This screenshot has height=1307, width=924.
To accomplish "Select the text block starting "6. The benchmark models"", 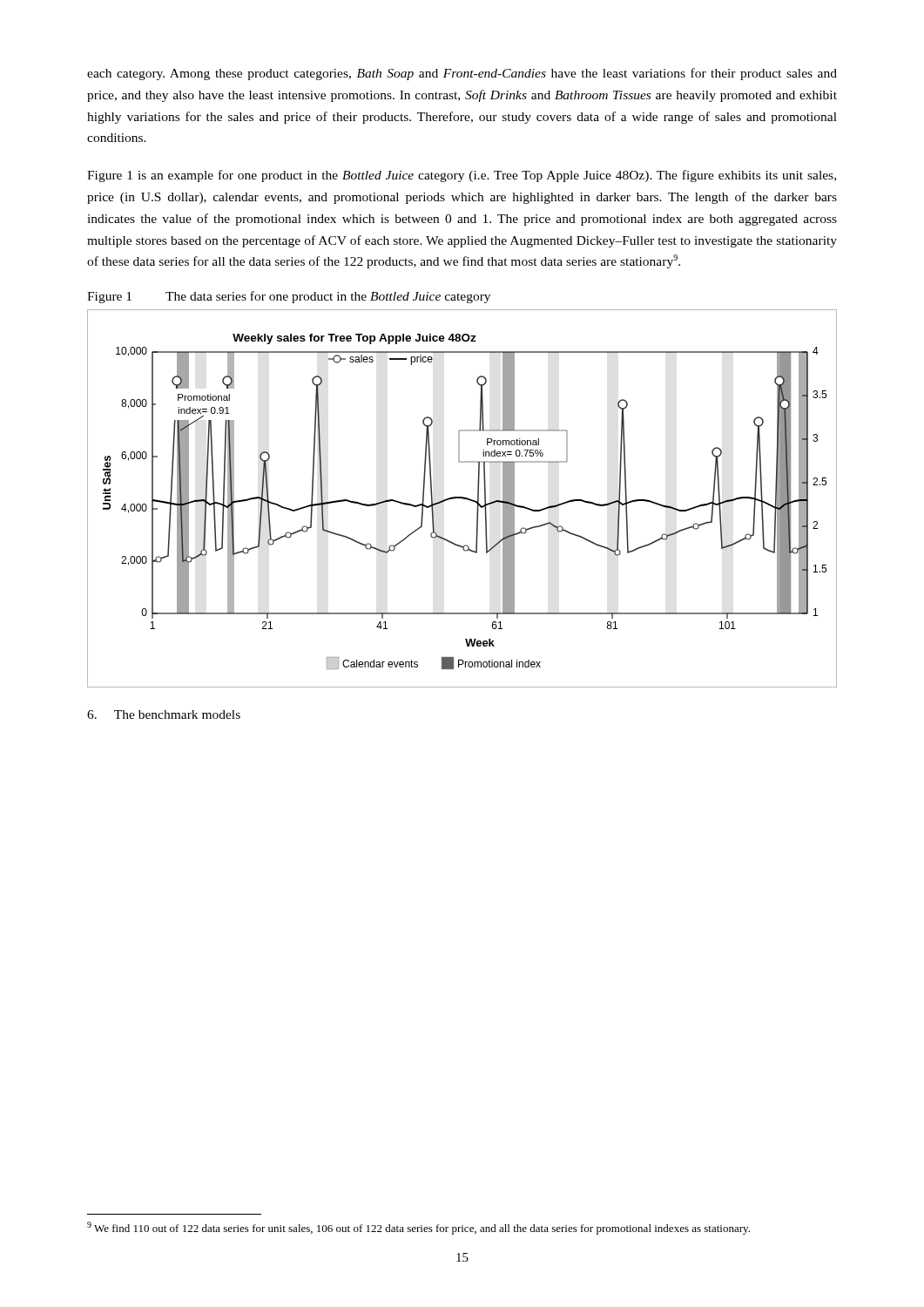I will [x=164, y=714].
